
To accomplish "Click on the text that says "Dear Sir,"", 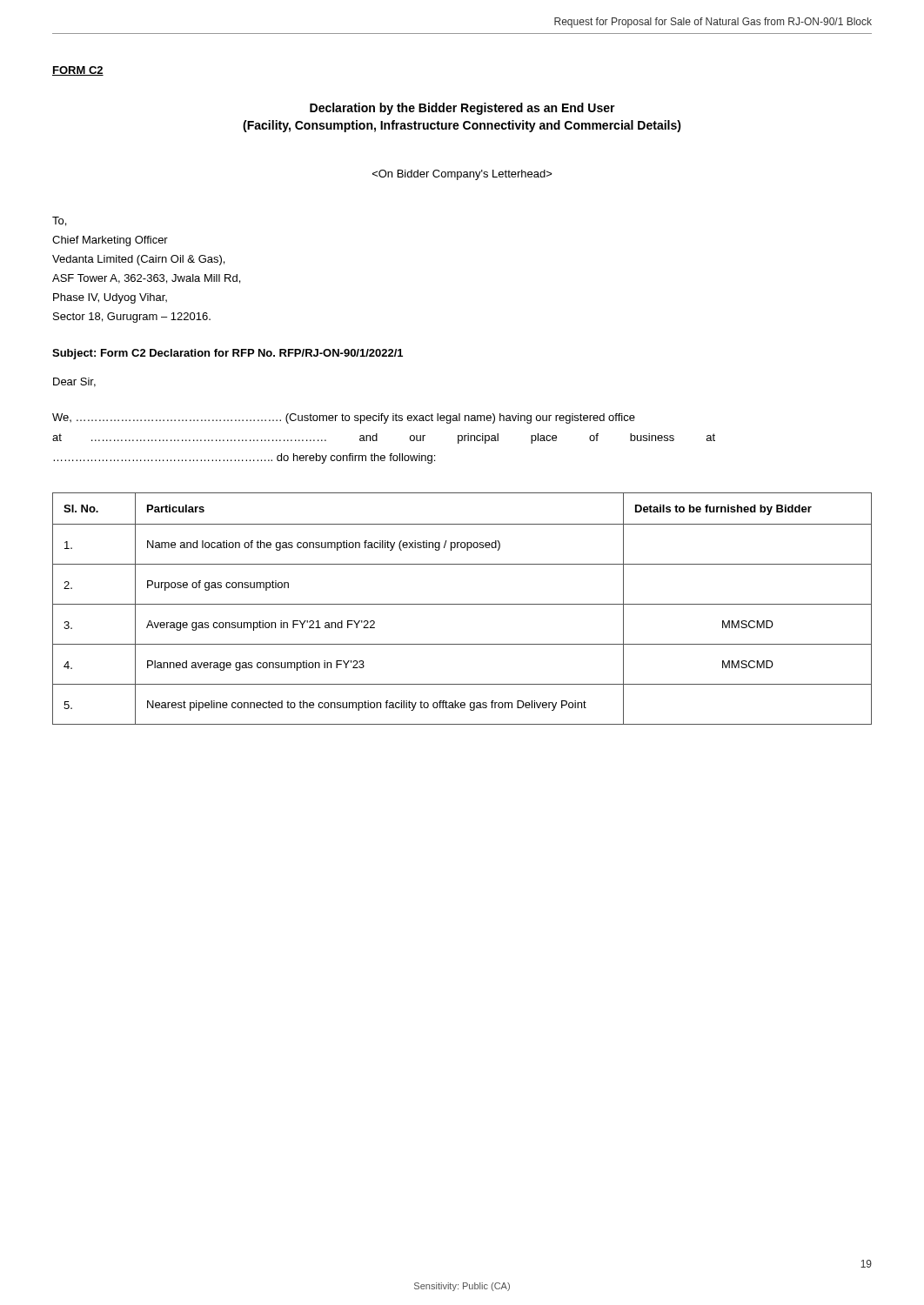I will 74,381.
